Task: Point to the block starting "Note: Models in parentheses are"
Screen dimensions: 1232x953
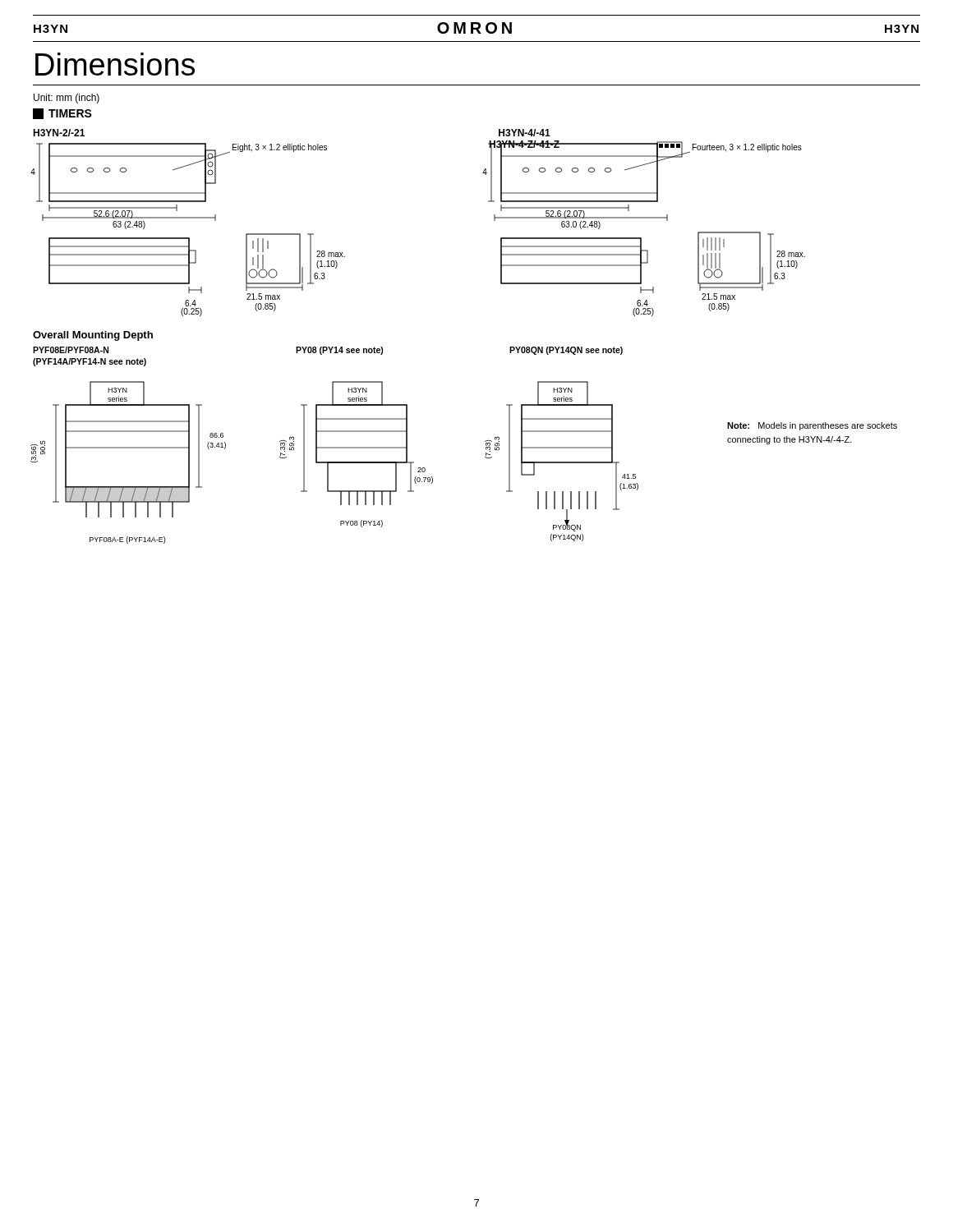Action: [x=812, y=432]
